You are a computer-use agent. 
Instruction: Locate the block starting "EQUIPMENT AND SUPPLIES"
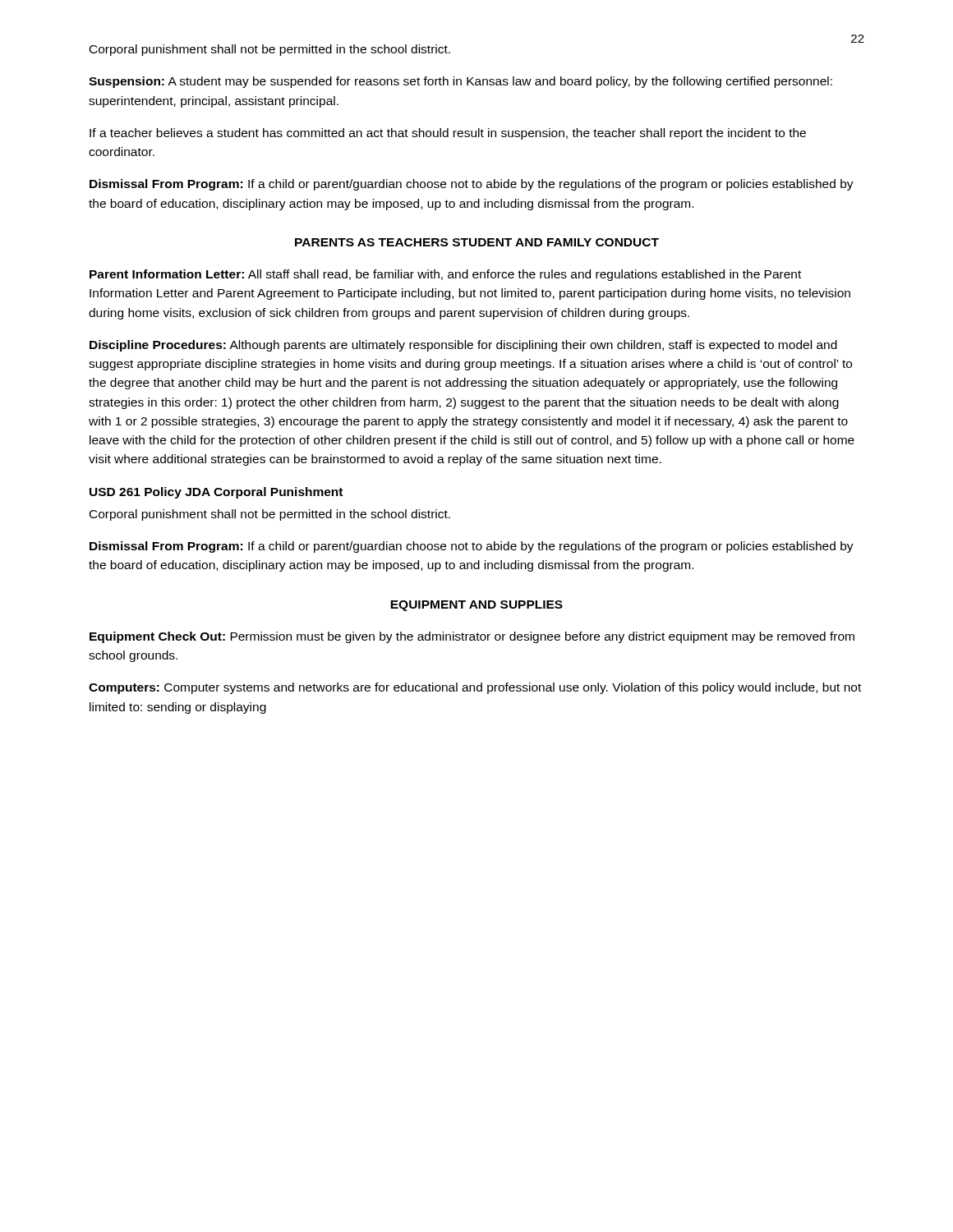pos(476,604)
